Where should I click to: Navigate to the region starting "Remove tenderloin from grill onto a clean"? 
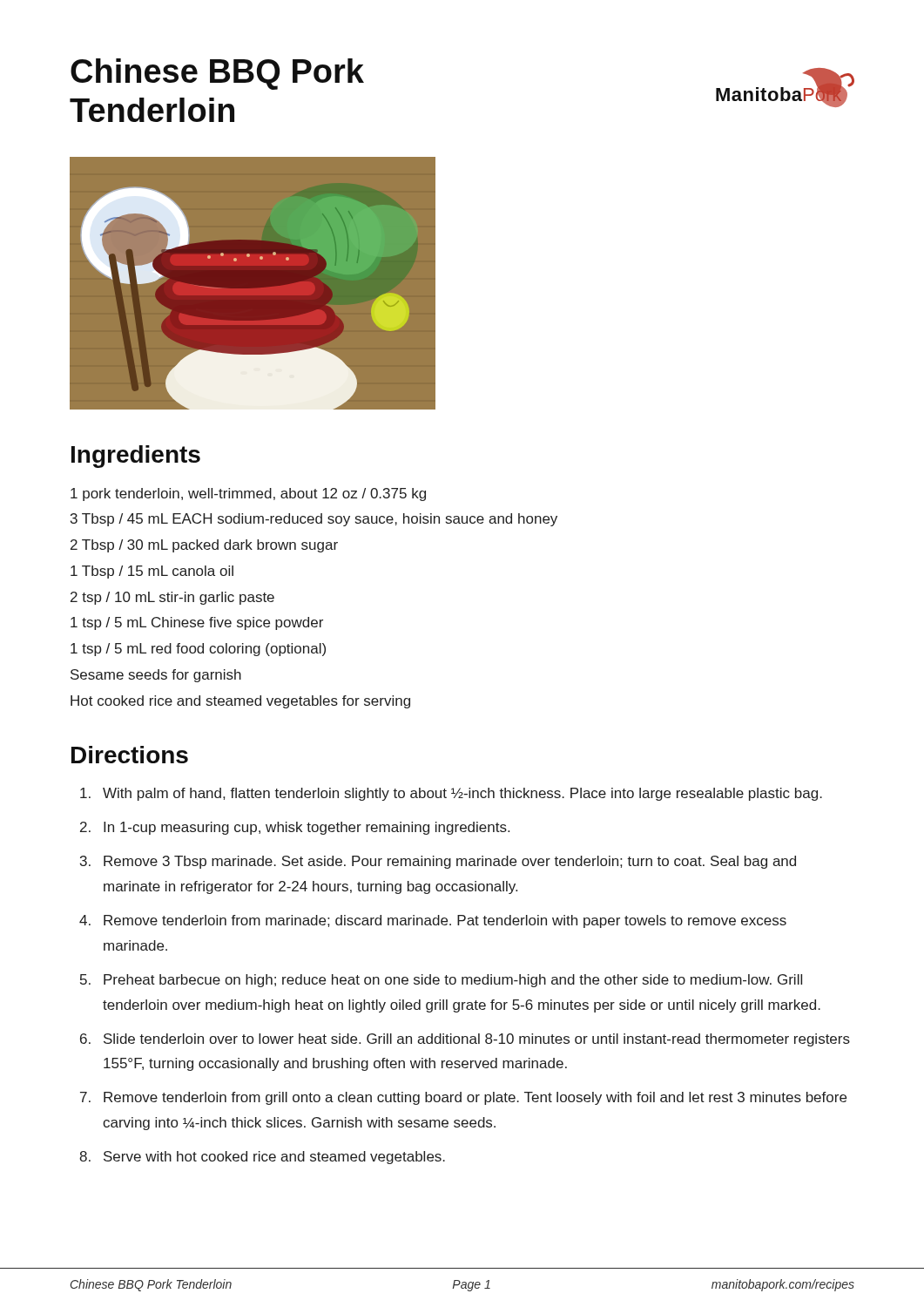pos(475,1110)
